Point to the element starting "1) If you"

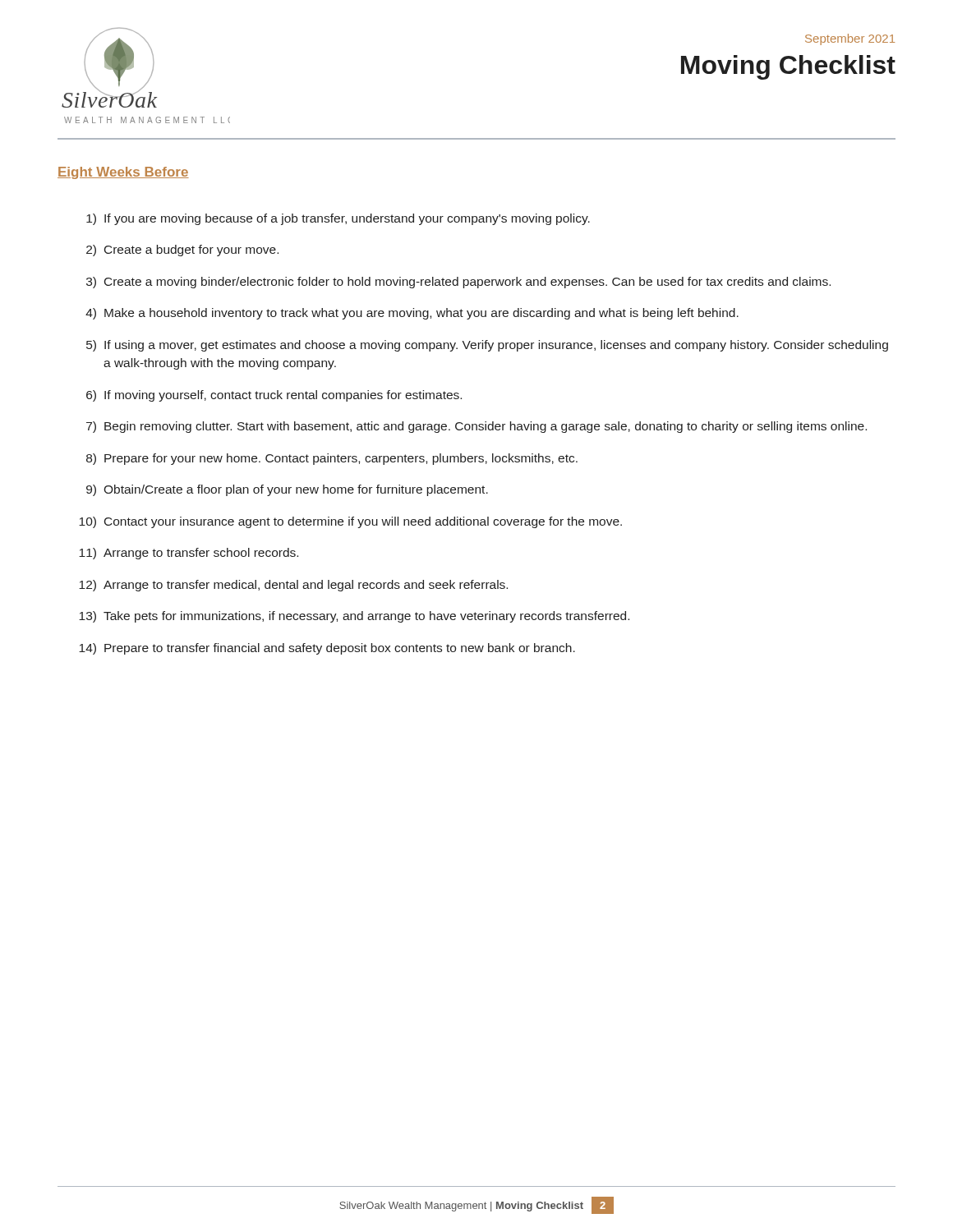pyautogui.click(x=476, y=219)
